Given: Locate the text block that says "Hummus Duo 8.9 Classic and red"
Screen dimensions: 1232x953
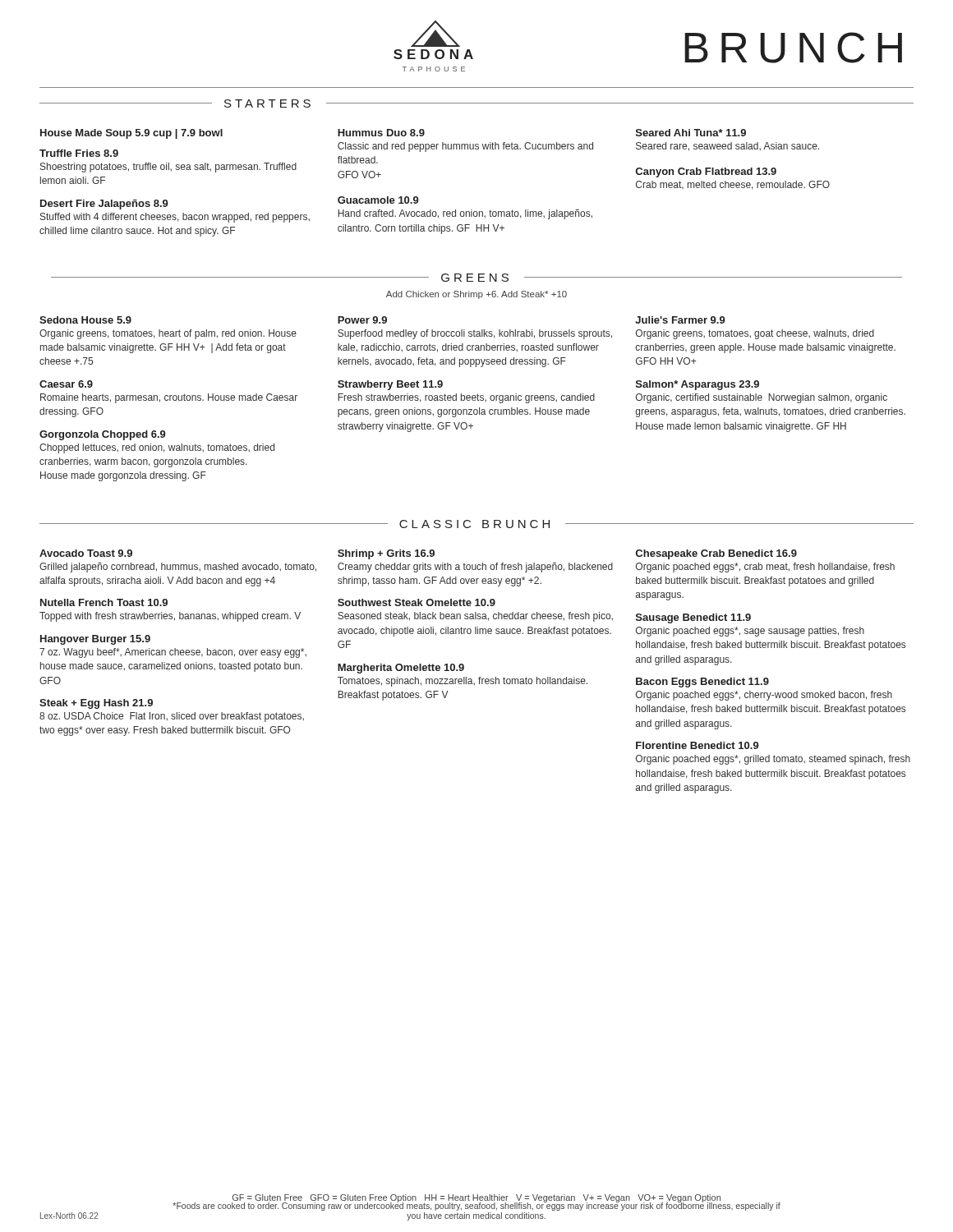Looking at the screenshot, I should point(476,154).
